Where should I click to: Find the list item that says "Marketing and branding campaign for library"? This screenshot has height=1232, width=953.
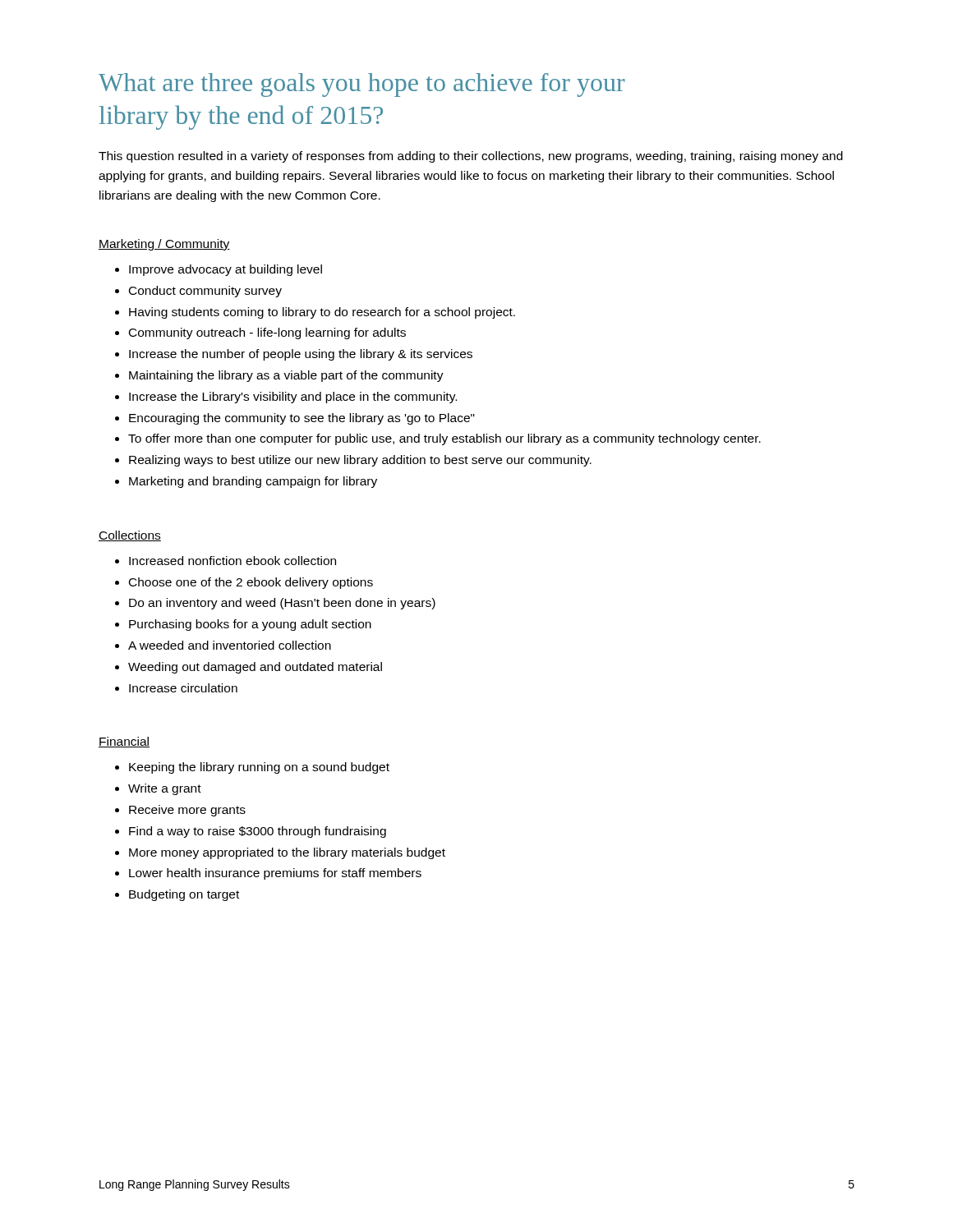pyautogui.click(x=253, y=481)
